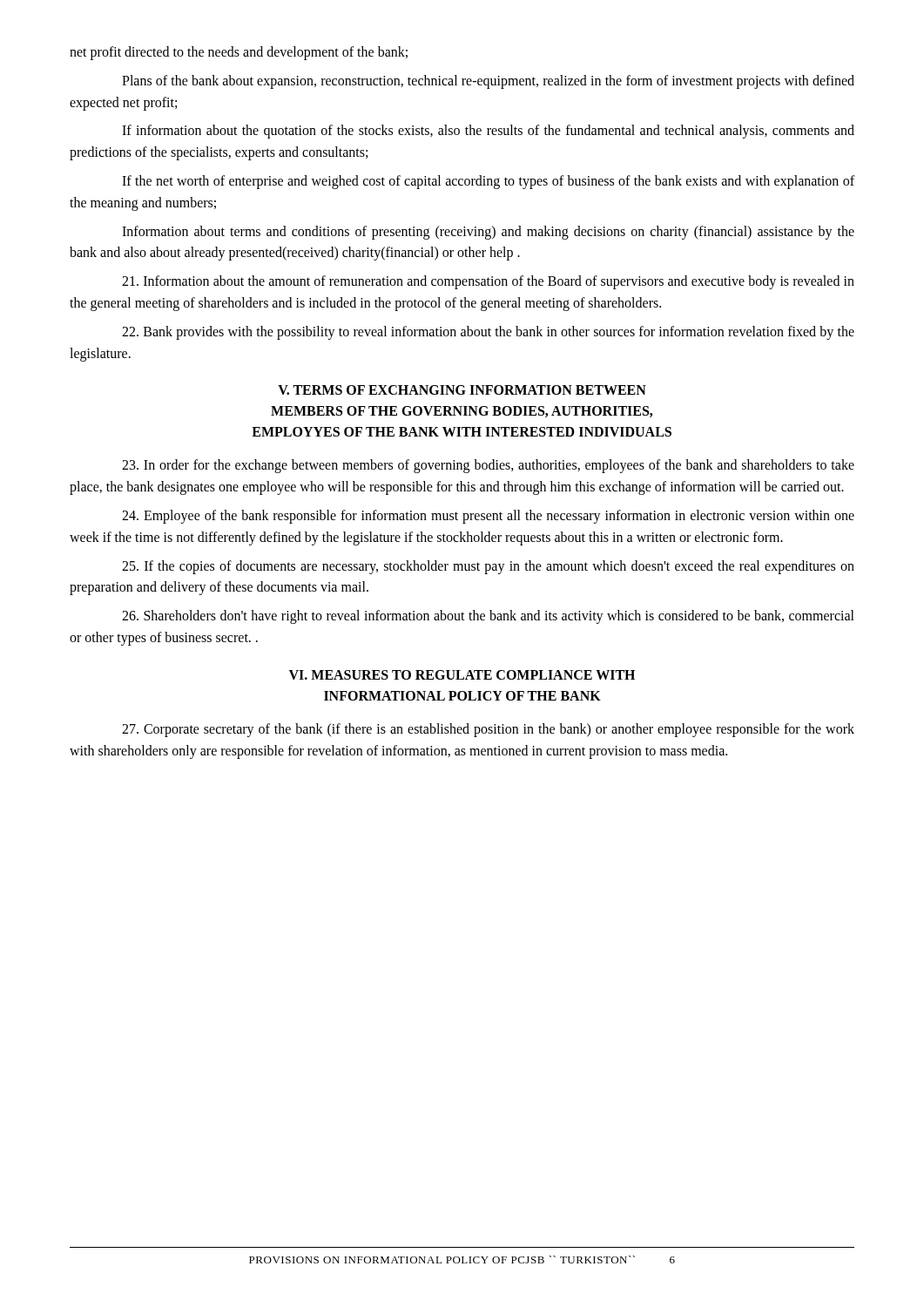Screen dimensions: 1307x924
Task: Select the text block starting "Corporate secretary of the bank"
Action: (462, 740)
